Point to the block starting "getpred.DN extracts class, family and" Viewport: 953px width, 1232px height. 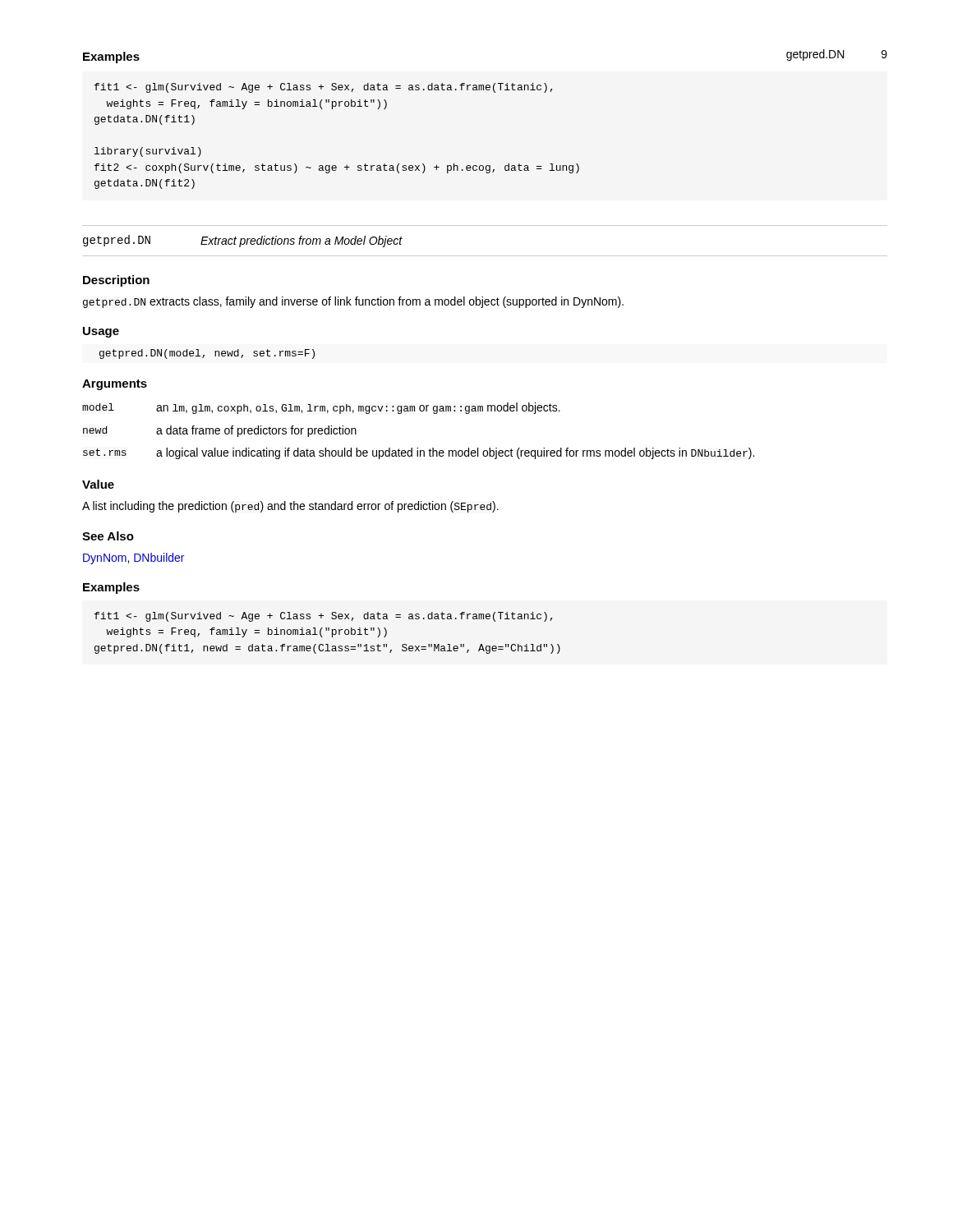(353, 301)
